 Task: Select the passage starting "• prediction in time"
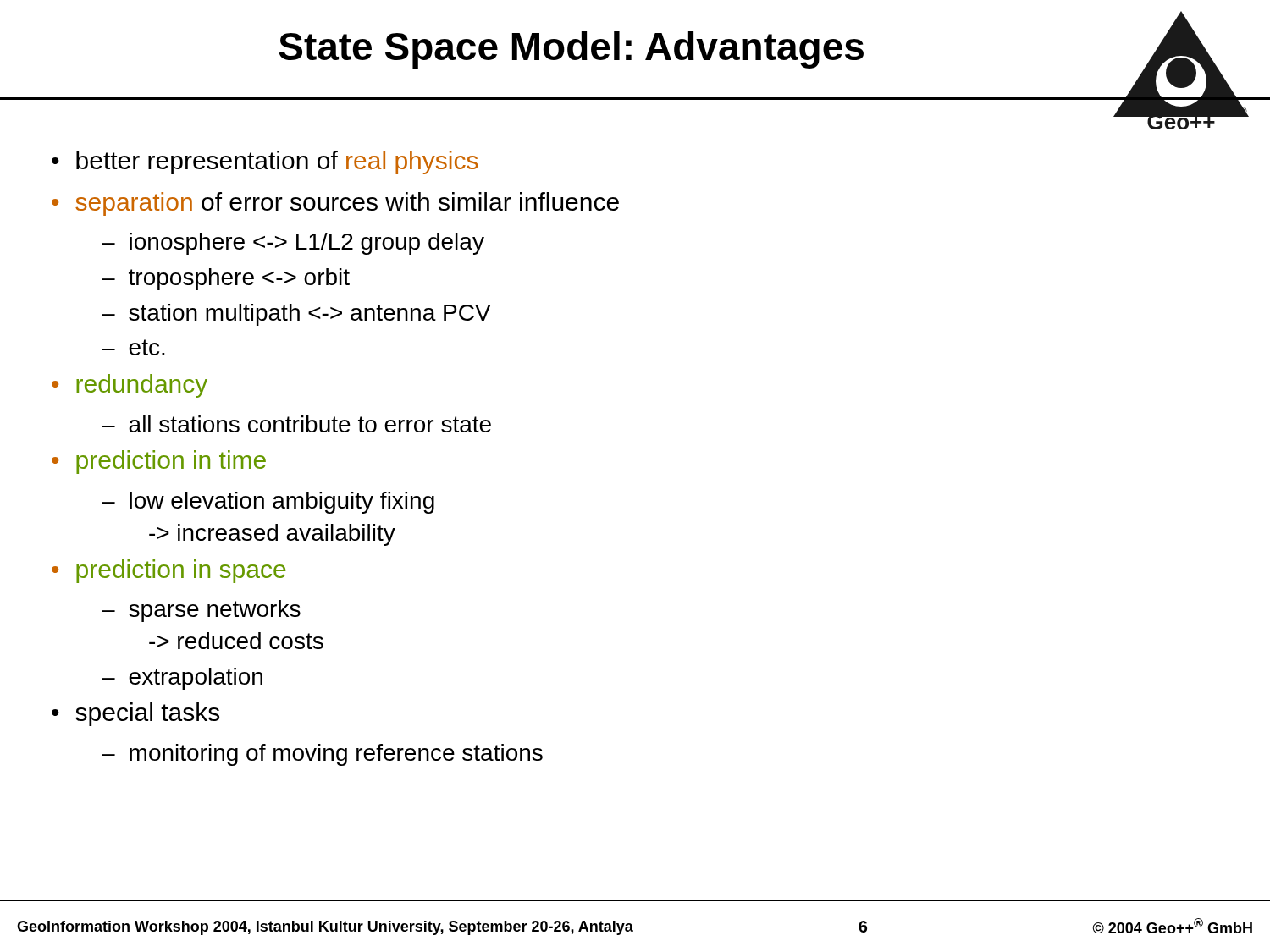point(159,461)
